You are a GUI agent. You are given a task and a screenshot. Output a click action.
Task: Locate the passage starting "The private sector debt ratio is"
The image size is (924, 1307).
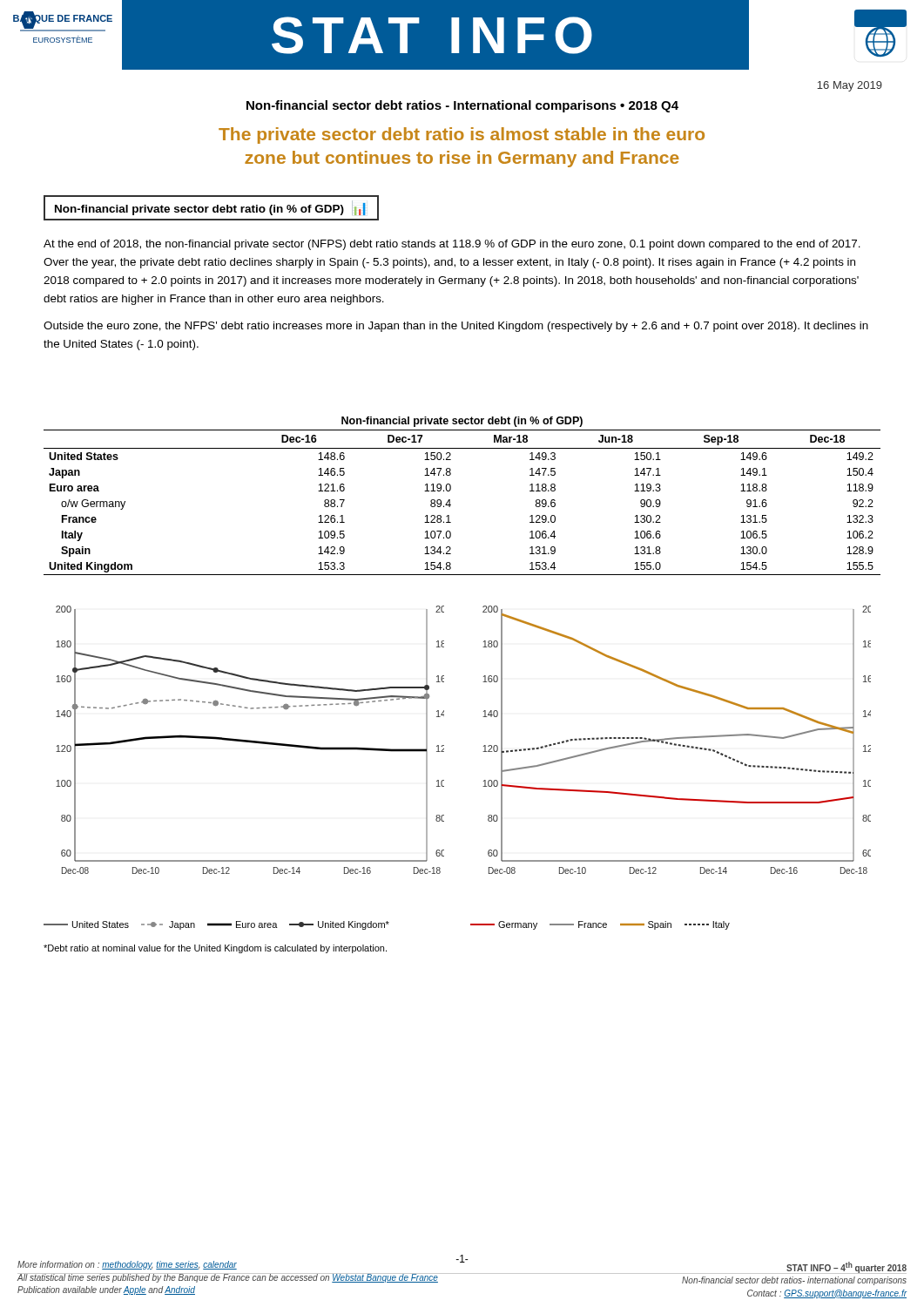[462, 146]
